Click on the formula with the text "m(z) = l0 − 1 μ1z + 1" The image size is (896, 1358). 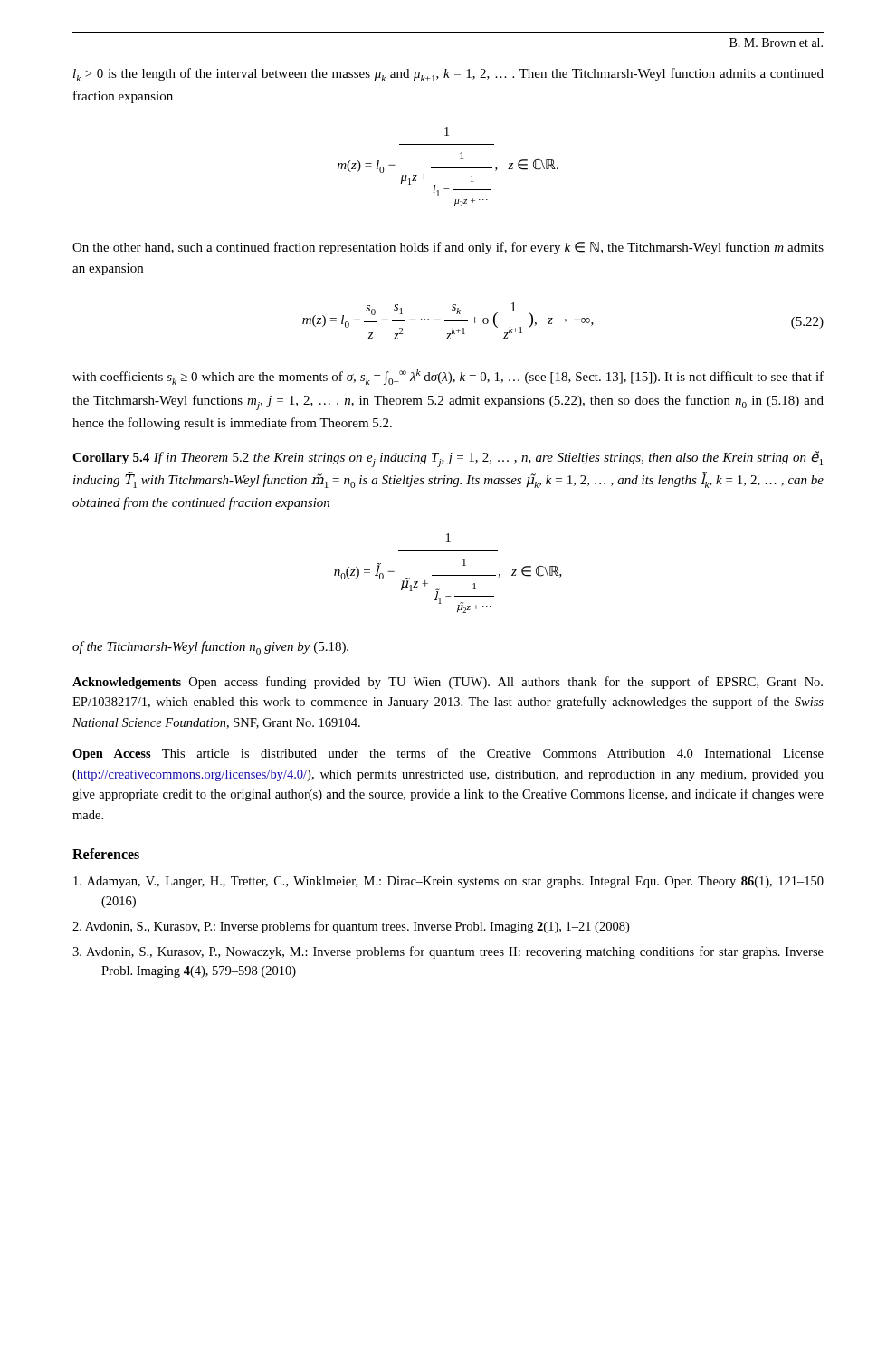tap(448, 166)
